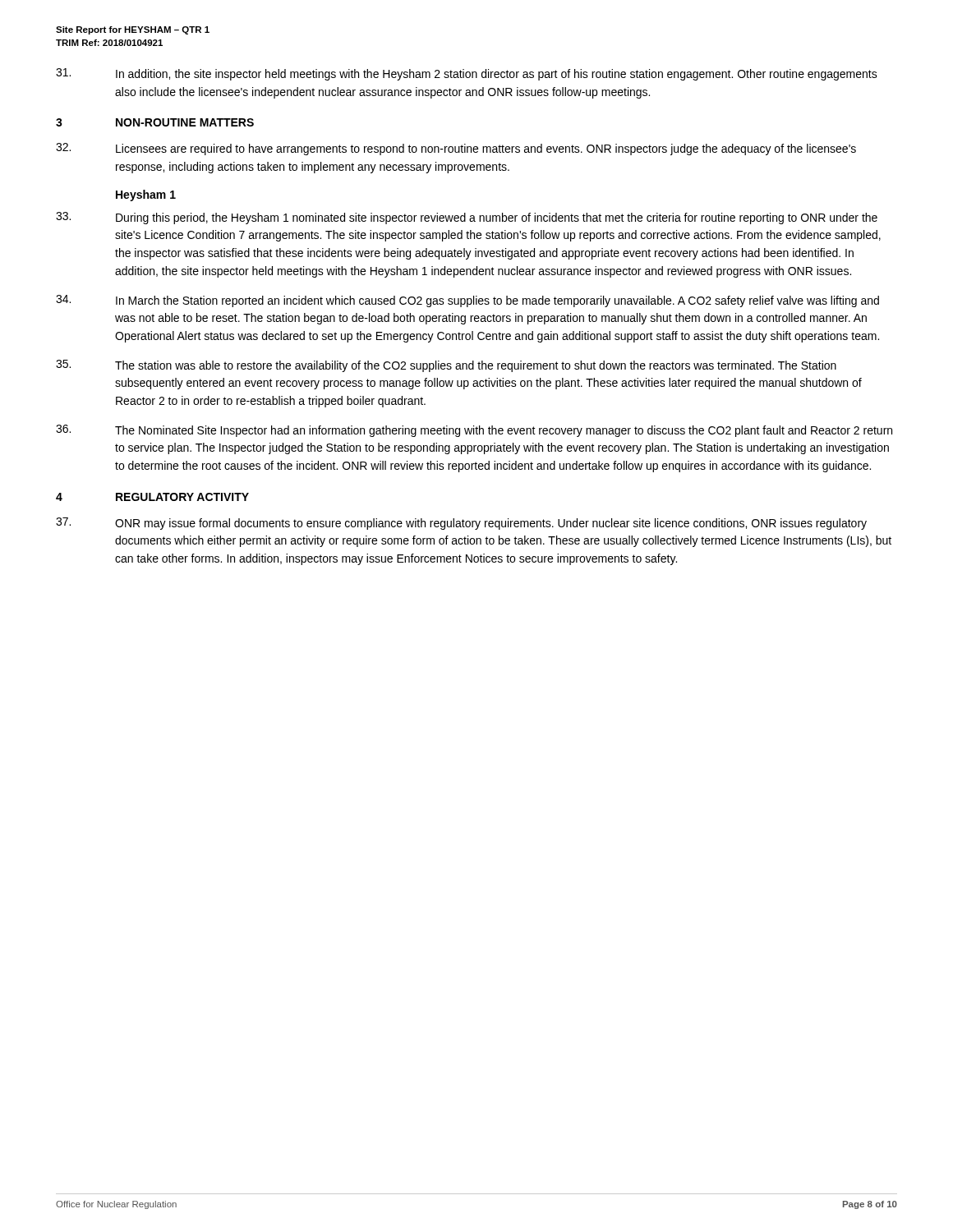Click where it says "3 NON-ROUTINE MATTERS"
This screenshot has height=1232, width=953.
click(155, 123)
